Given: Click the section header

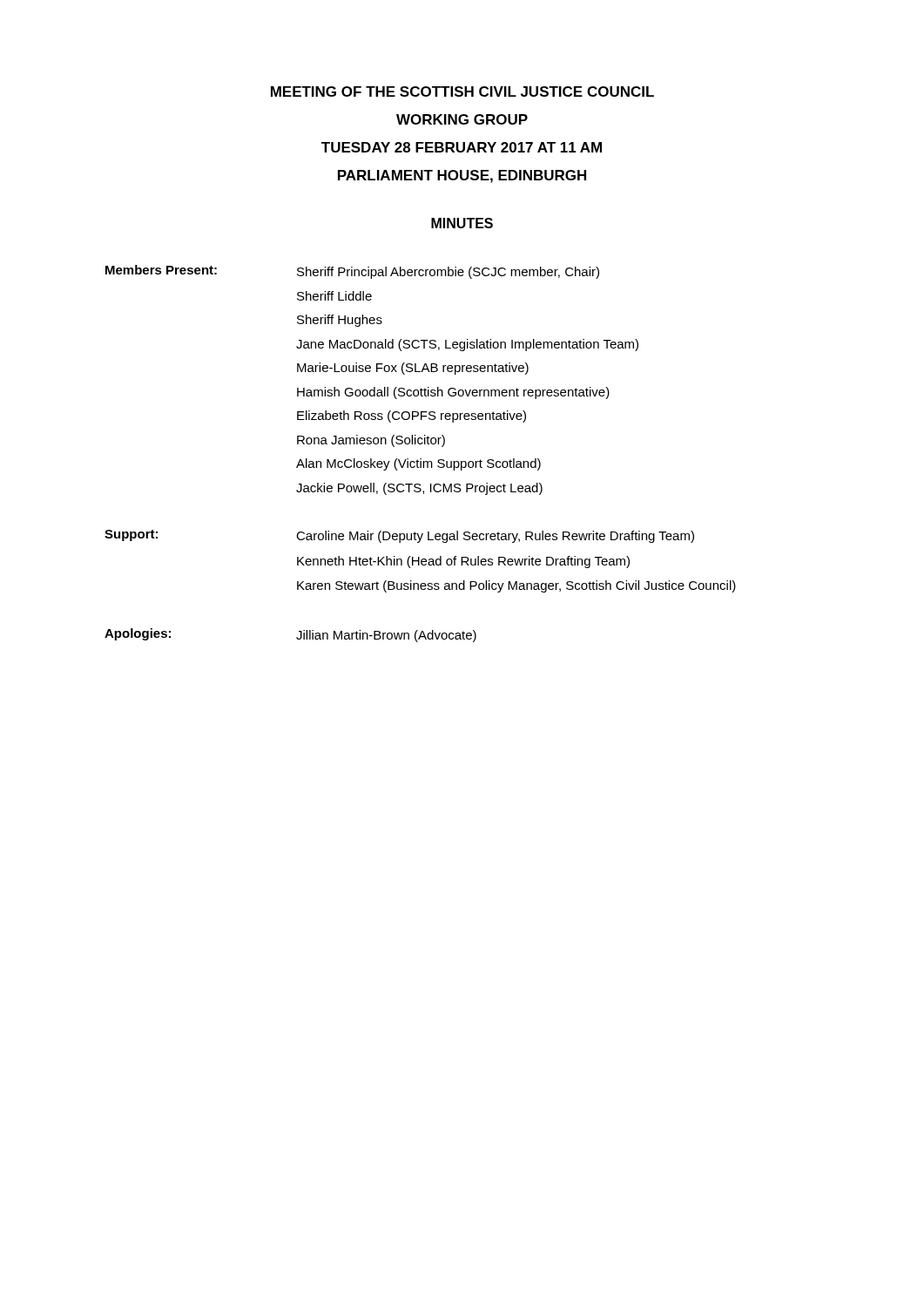Looking at the screenshot, I should point(462,224).
